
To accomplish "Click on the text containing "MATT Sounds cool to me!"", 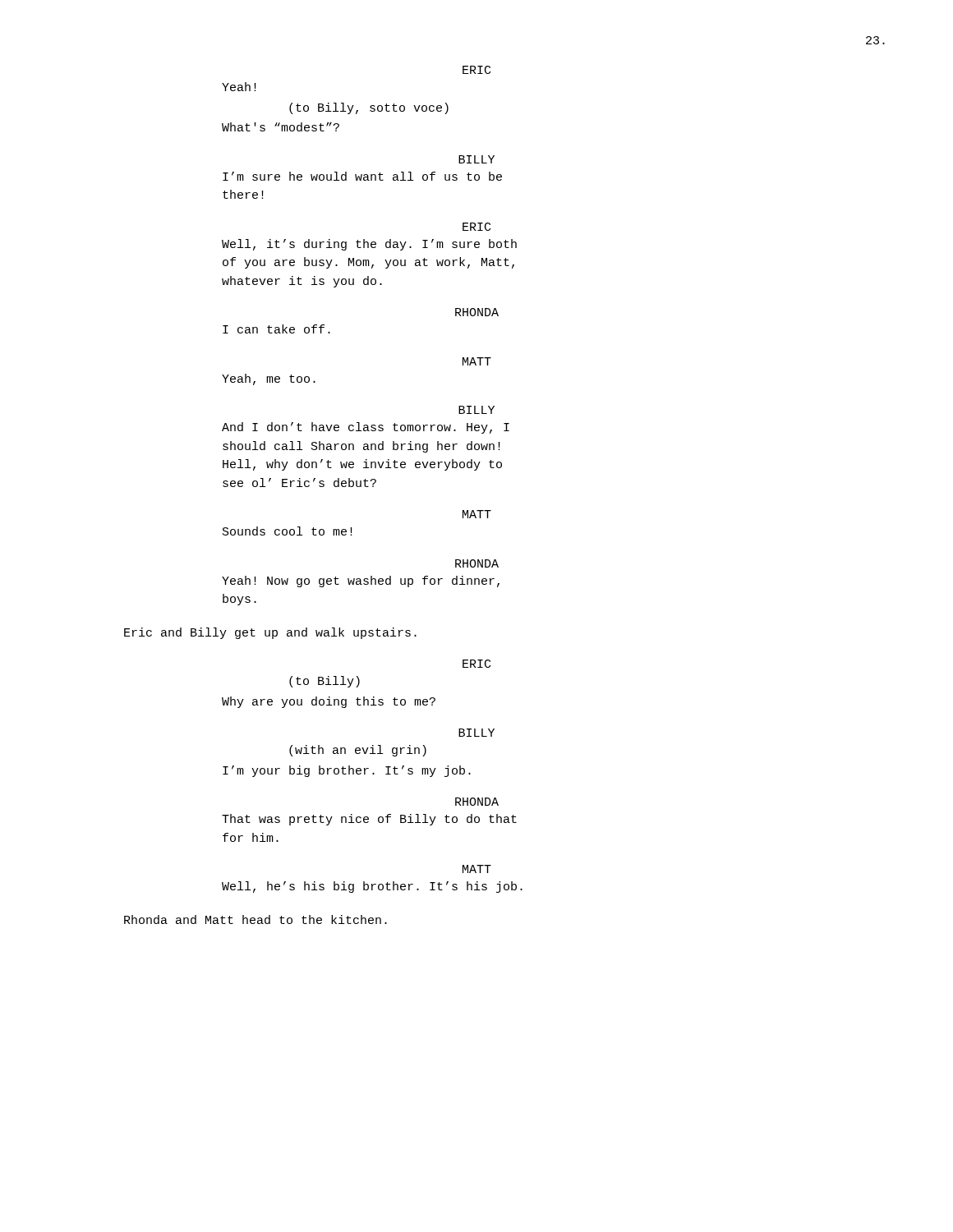I will pyautogui.click(x=476, y=525).
